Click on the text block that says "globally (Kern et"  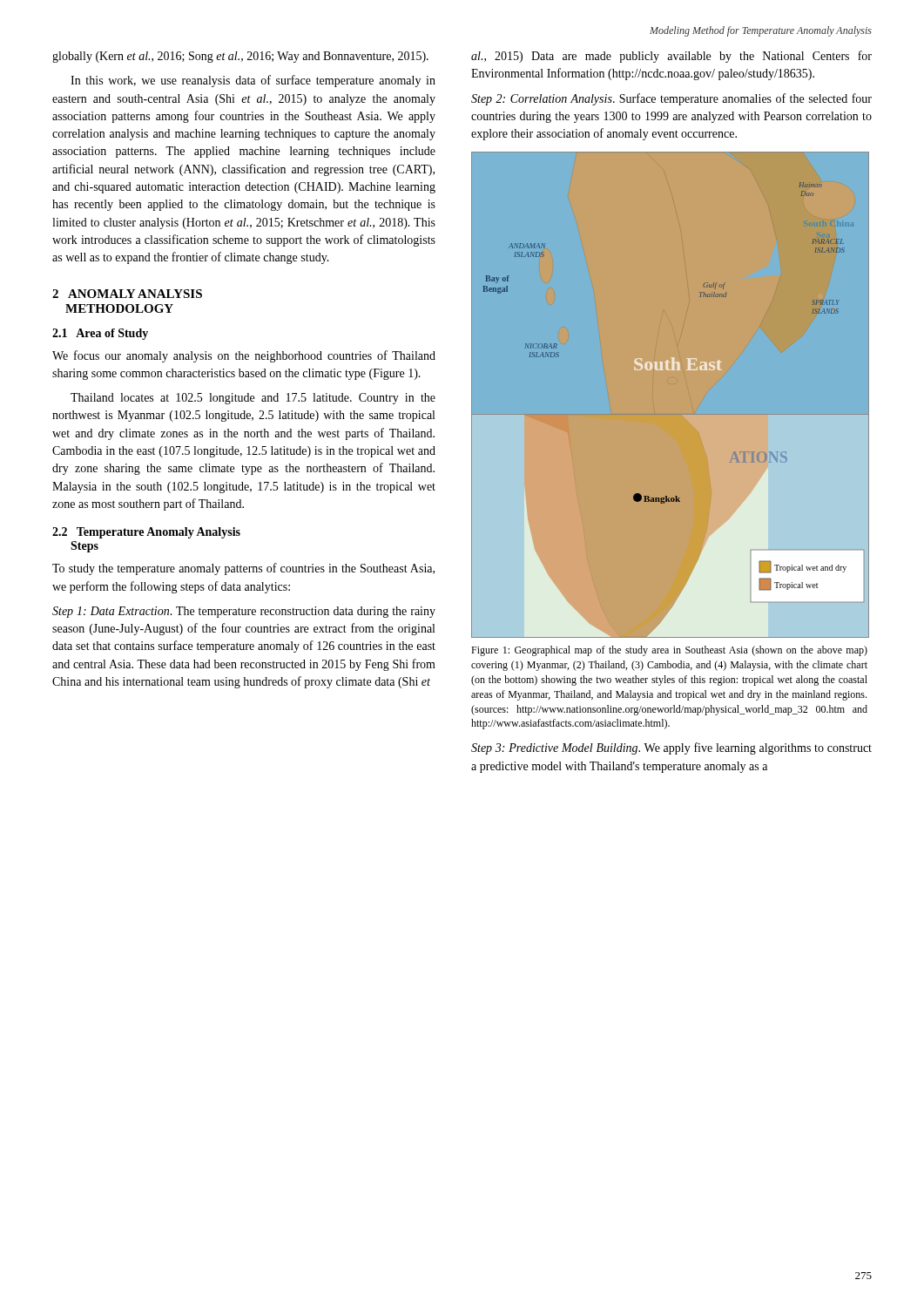[244, 158]
